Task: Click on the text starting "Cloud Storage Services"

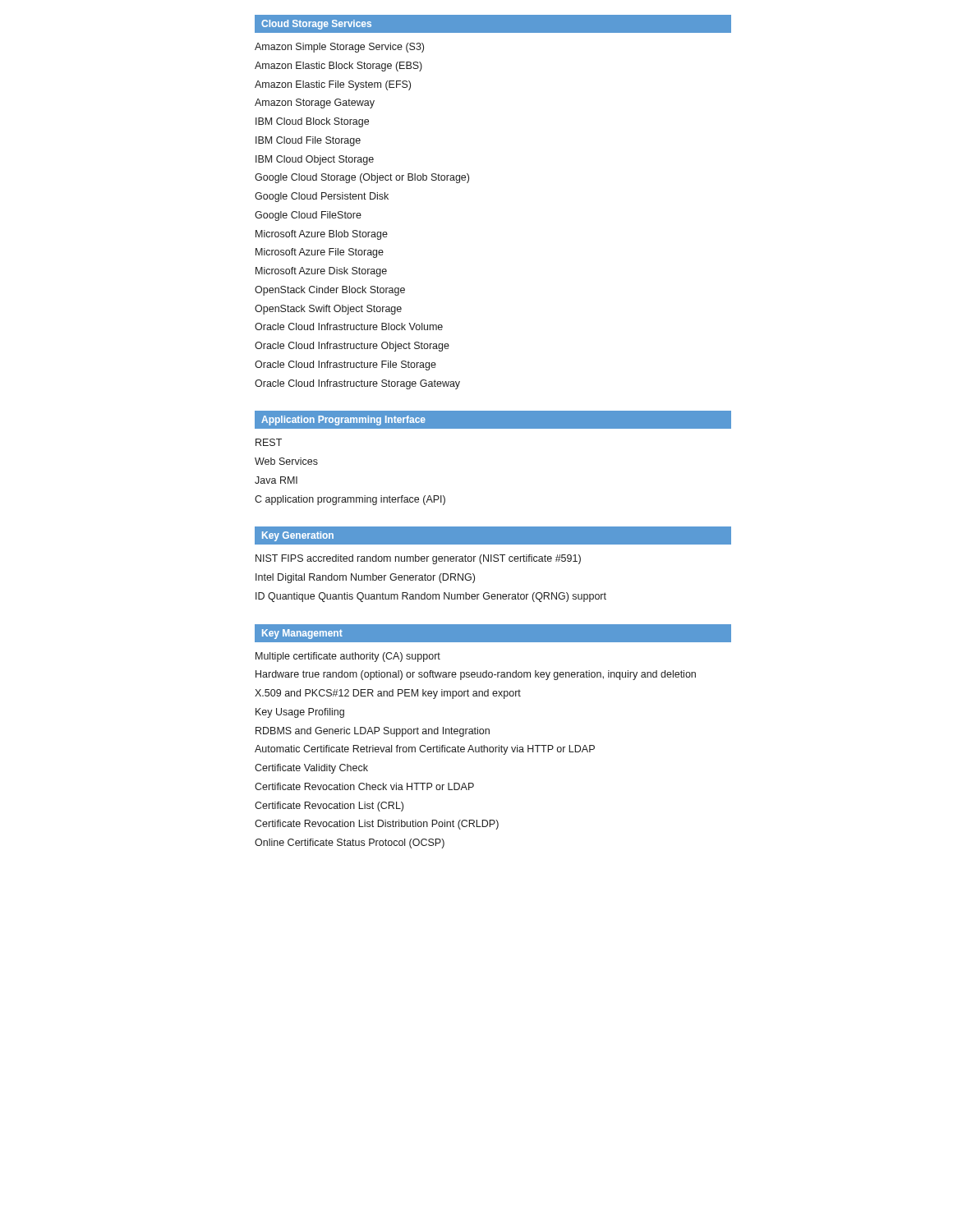Action: click(x=317, y=24)
